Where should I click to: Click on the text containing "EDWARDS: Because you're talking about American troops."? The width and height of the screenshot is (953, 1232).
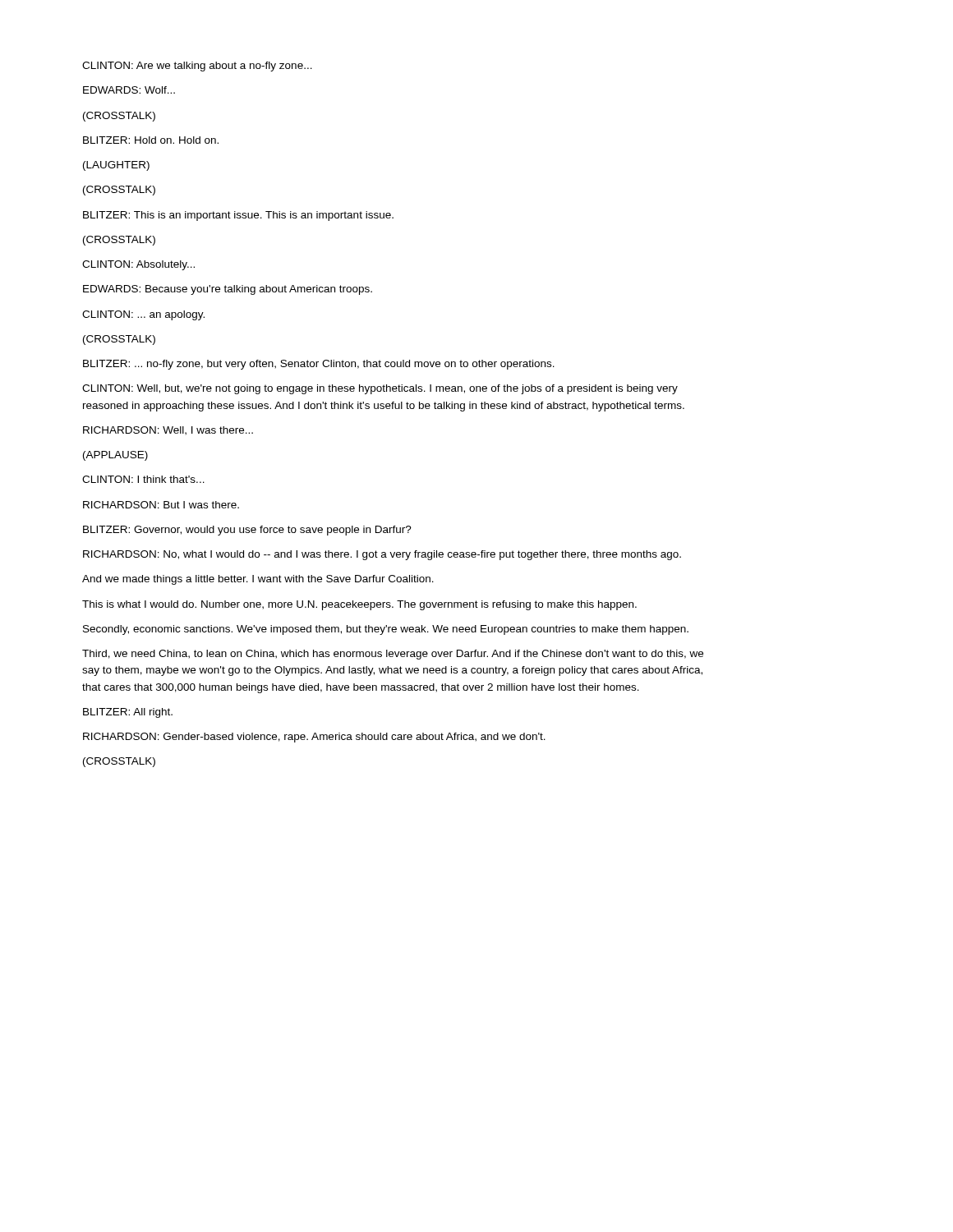coord(228,289)
